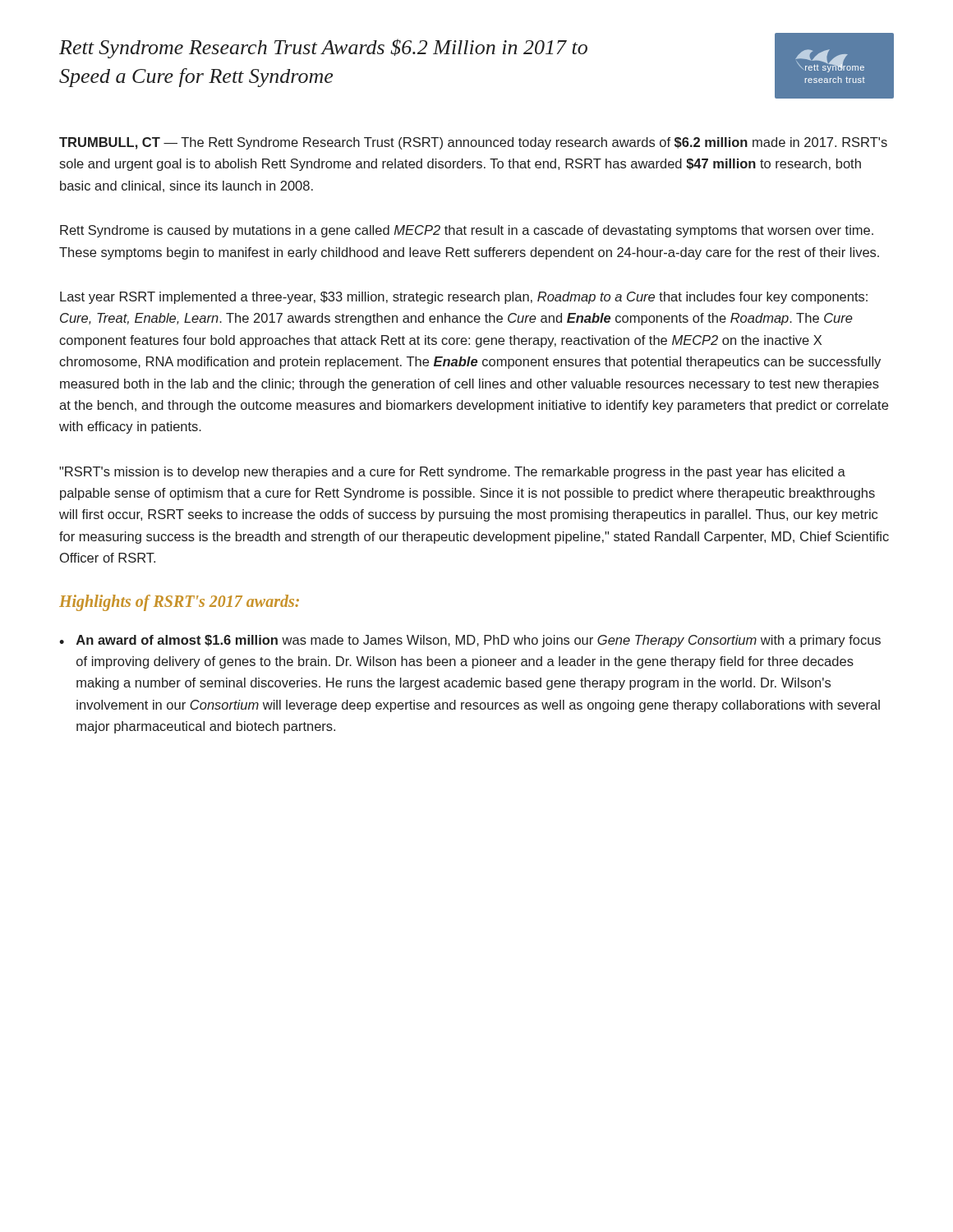Click on the logo
Image resolution: width=953 pixels, height=1232 pixels.
tap(834, 66)
